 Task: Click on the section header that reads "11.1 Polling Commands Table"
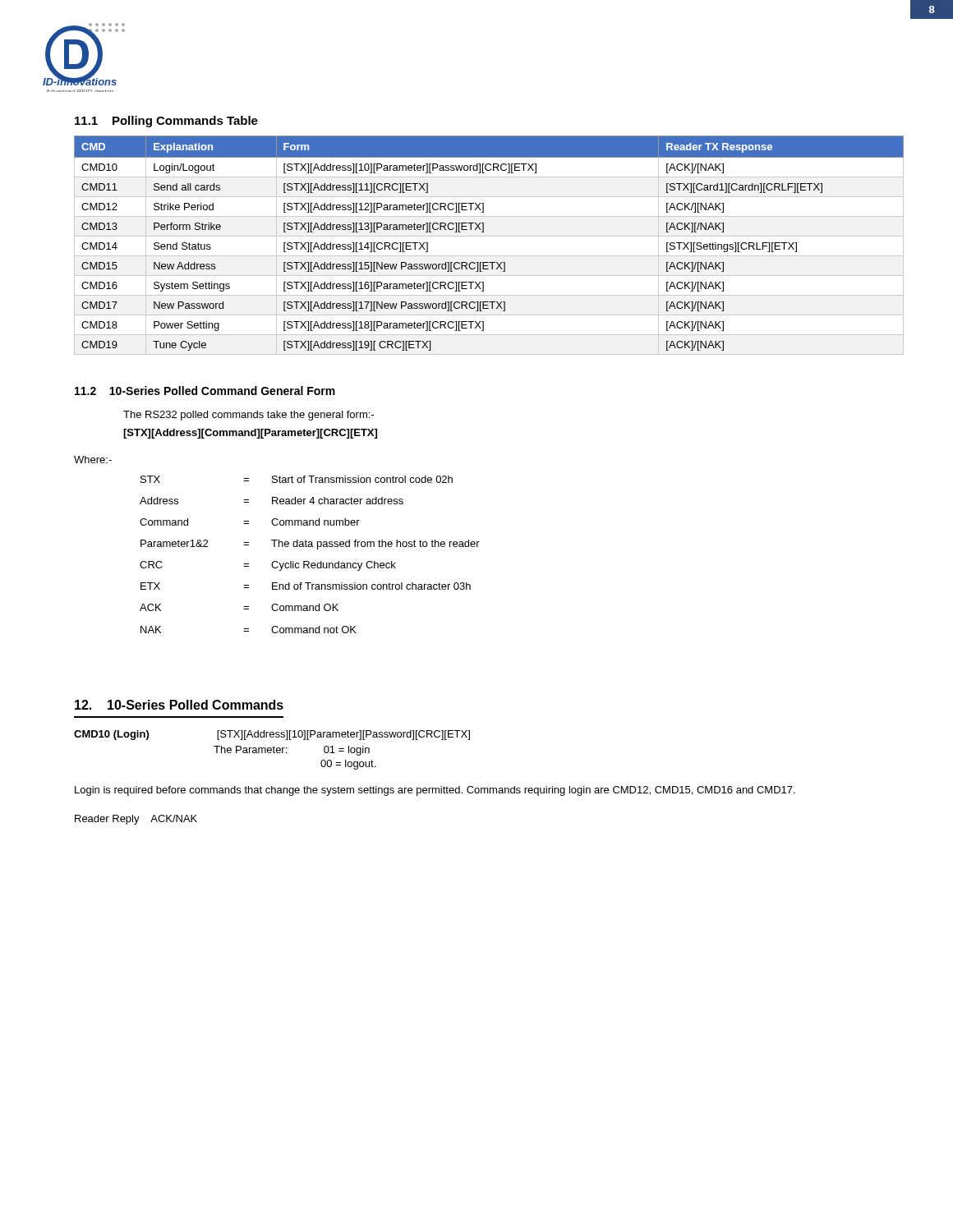[x=166, y=120]
